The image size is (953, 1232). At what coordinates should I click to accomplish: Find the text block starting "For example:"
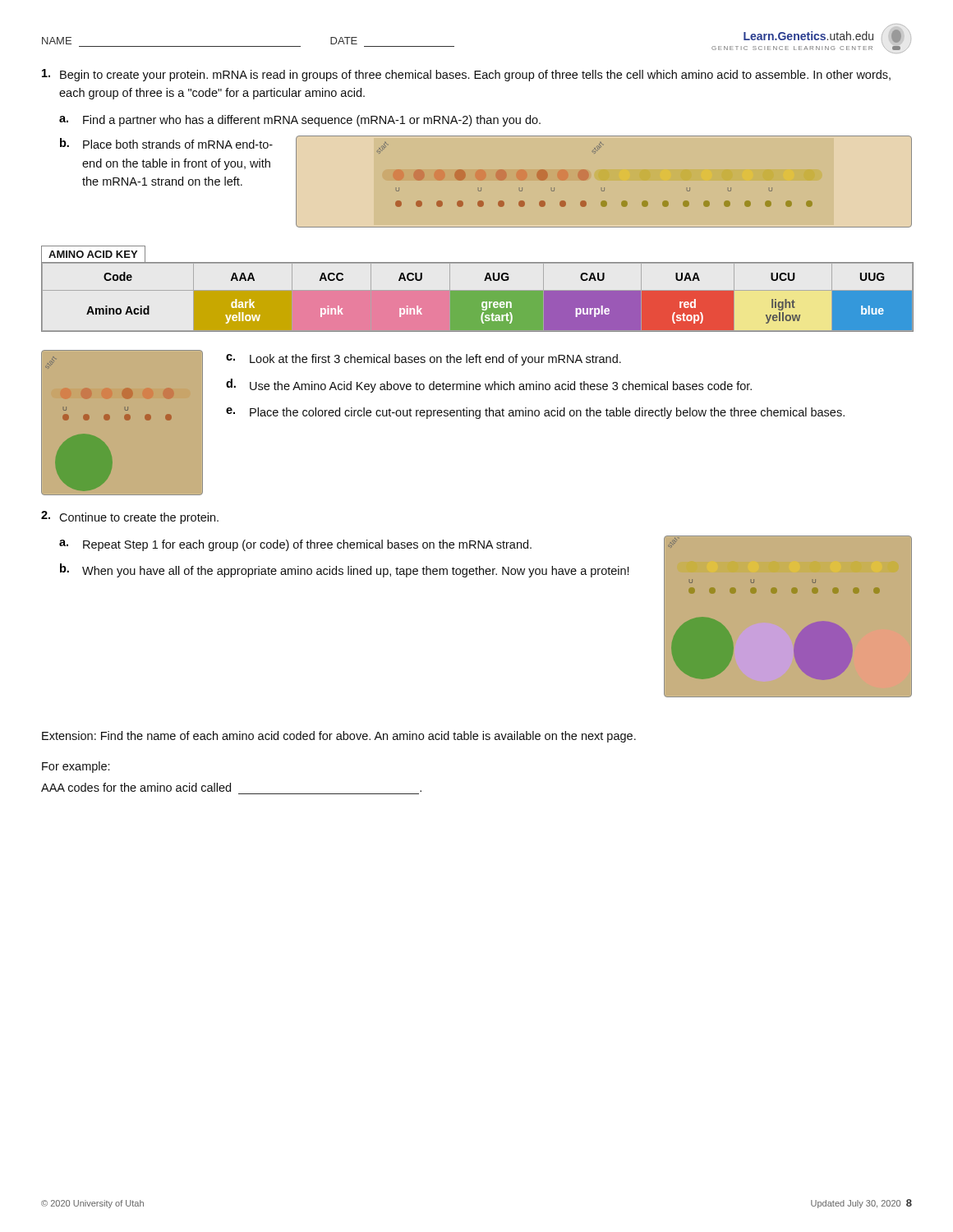point(76,767)
